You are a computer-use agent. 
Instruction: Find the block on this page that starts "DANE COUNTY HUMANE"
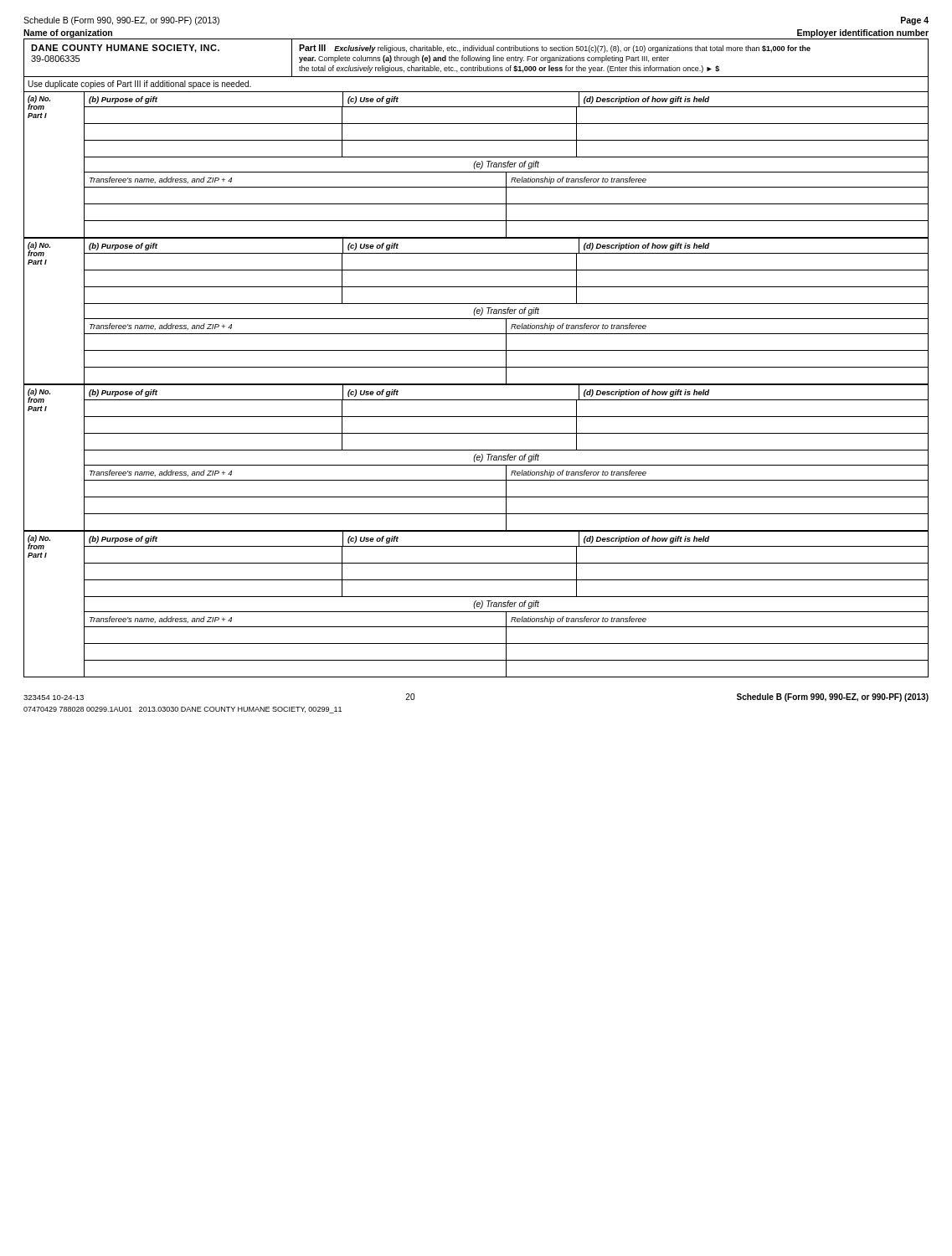158,53
